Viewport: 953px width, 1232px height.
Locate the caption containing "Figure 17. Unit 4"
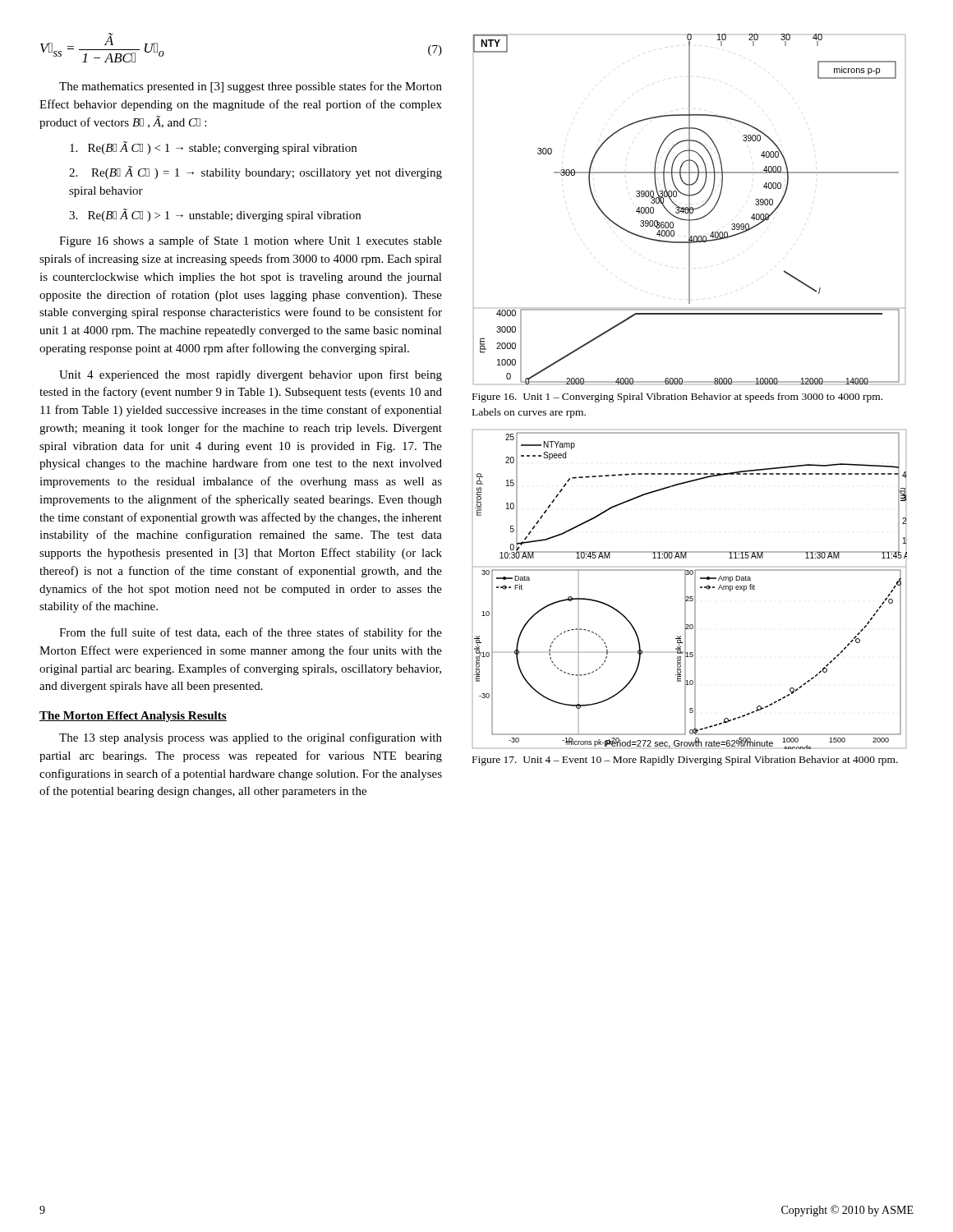685,759
